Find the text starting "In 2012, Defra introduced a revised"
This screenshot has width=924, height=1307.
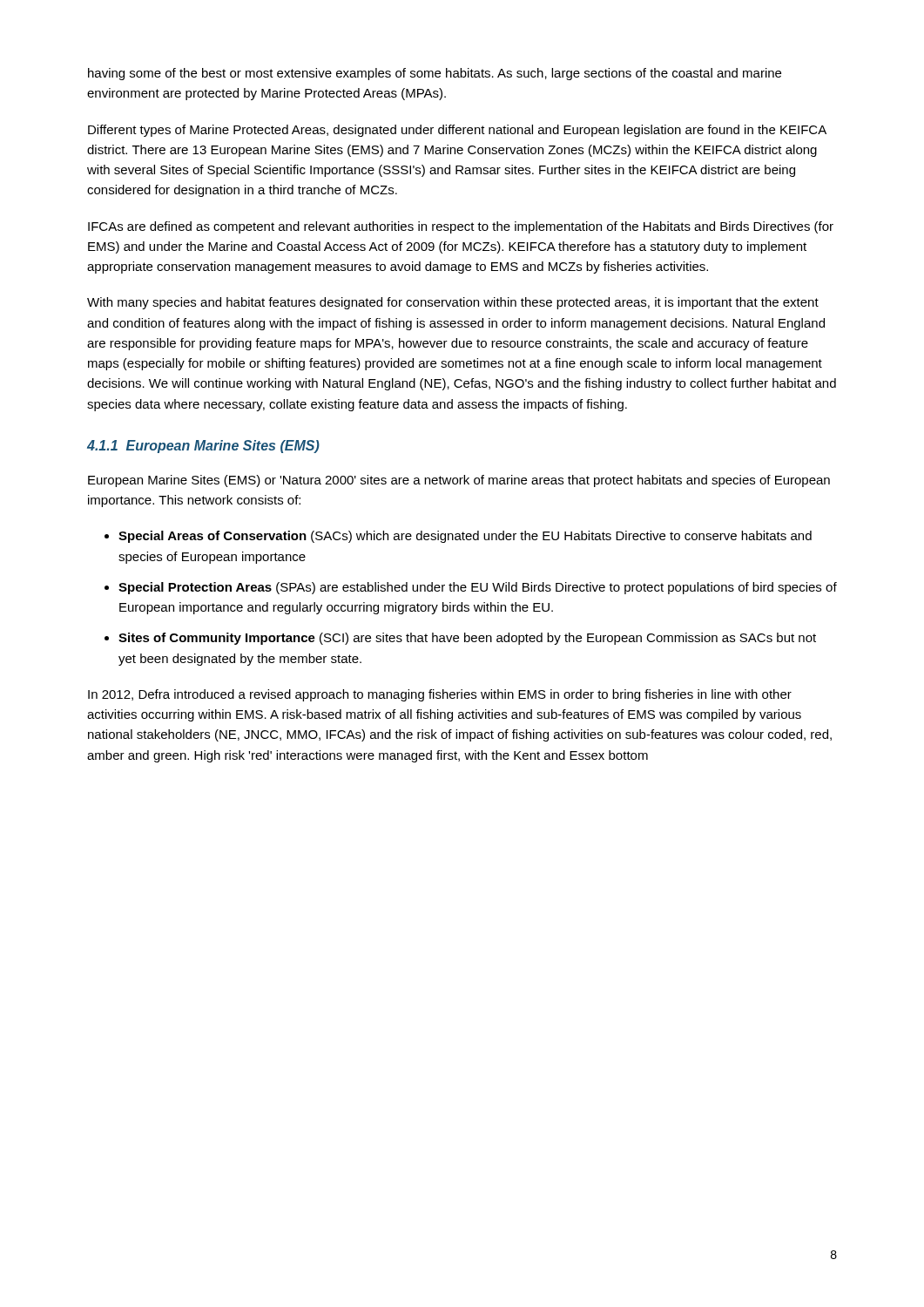460,724
